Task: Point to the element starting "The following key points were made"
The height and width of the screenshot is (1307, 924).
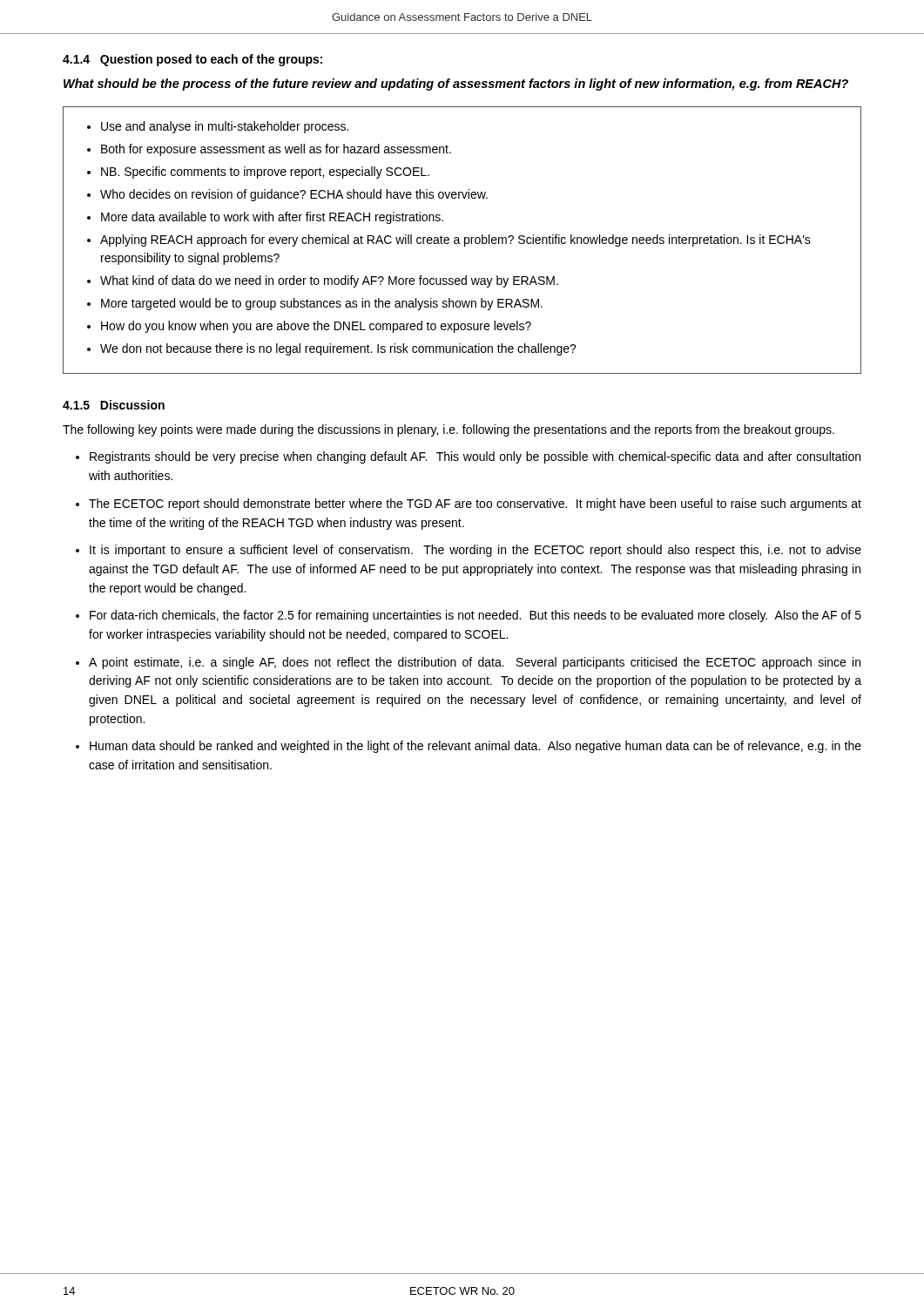Action: (x=449, y=429)
